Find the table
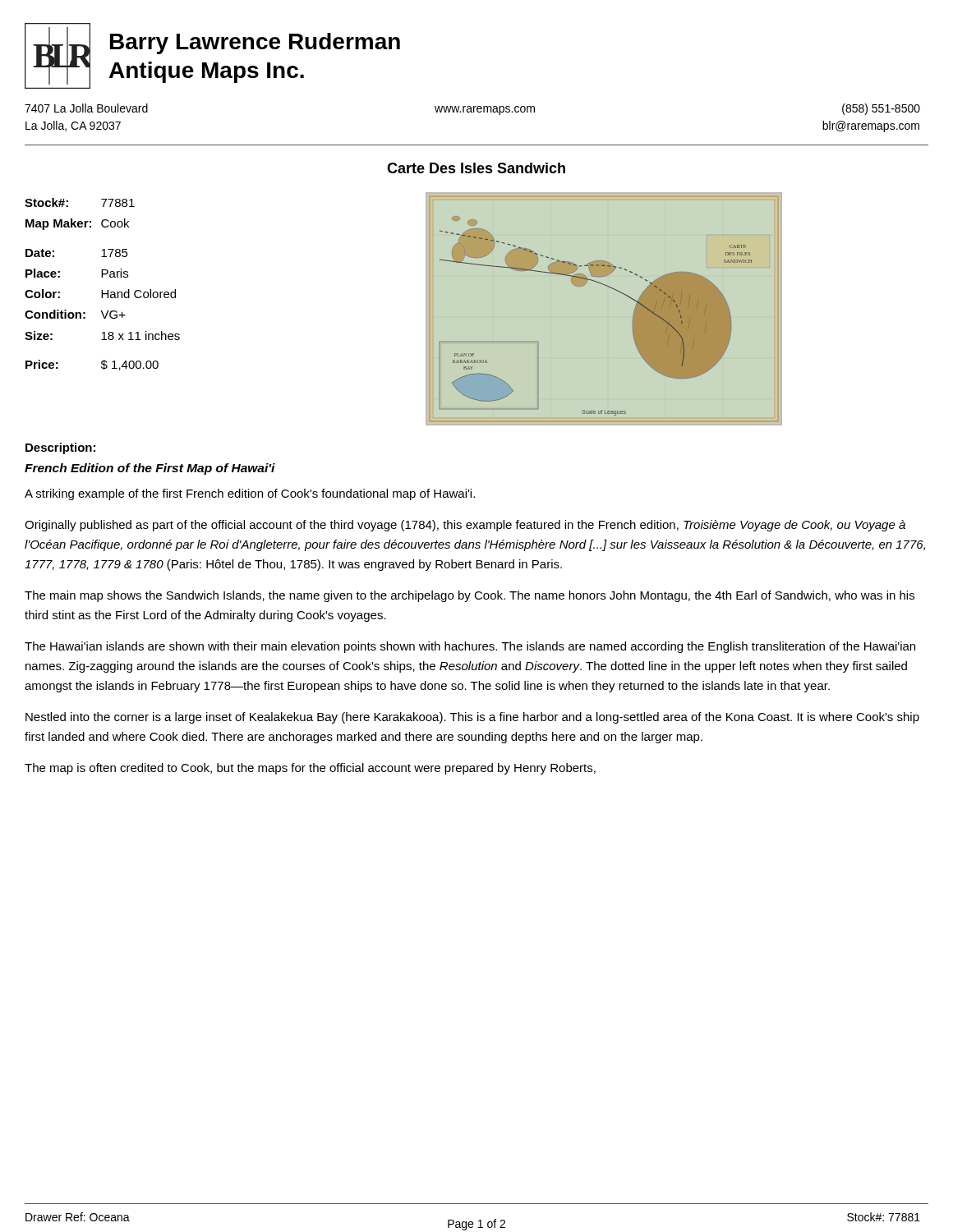 [140, 283]
